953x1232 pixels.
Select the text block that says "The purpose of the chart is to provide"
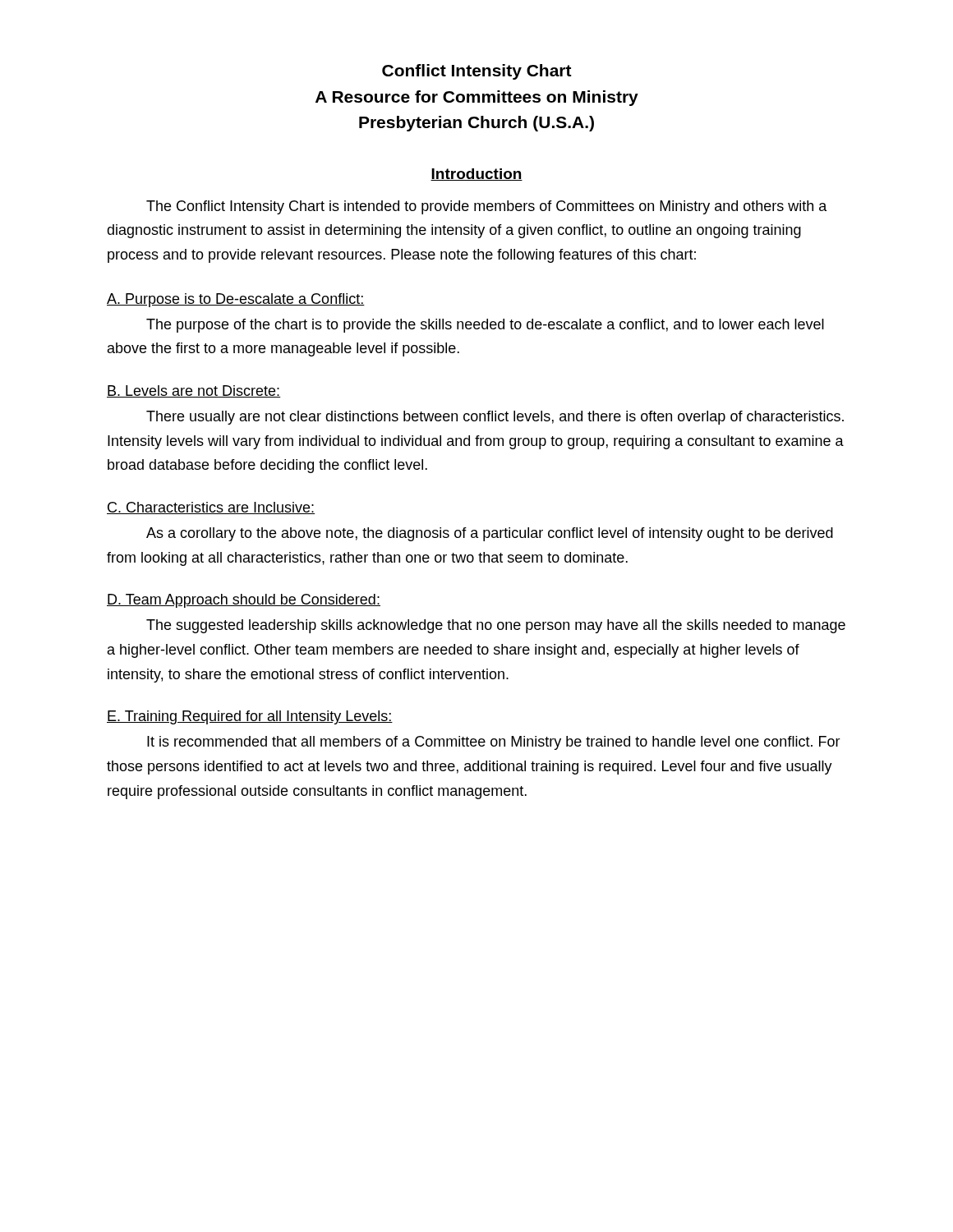pyautogui.click(x=476, y=337)
